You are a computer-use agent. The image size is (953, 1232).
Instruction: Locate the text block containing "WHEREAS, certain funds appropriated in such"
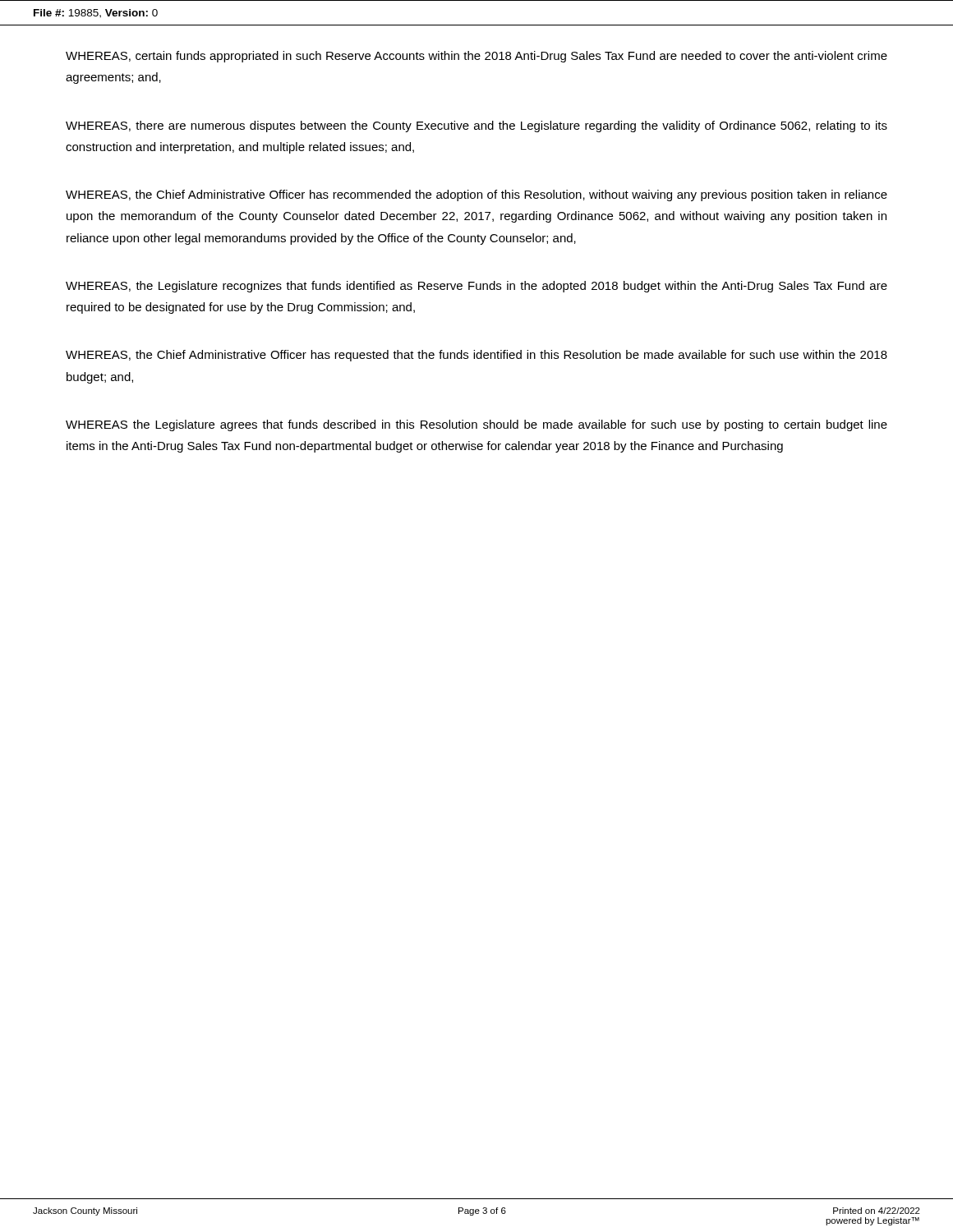tap(476, 66)
